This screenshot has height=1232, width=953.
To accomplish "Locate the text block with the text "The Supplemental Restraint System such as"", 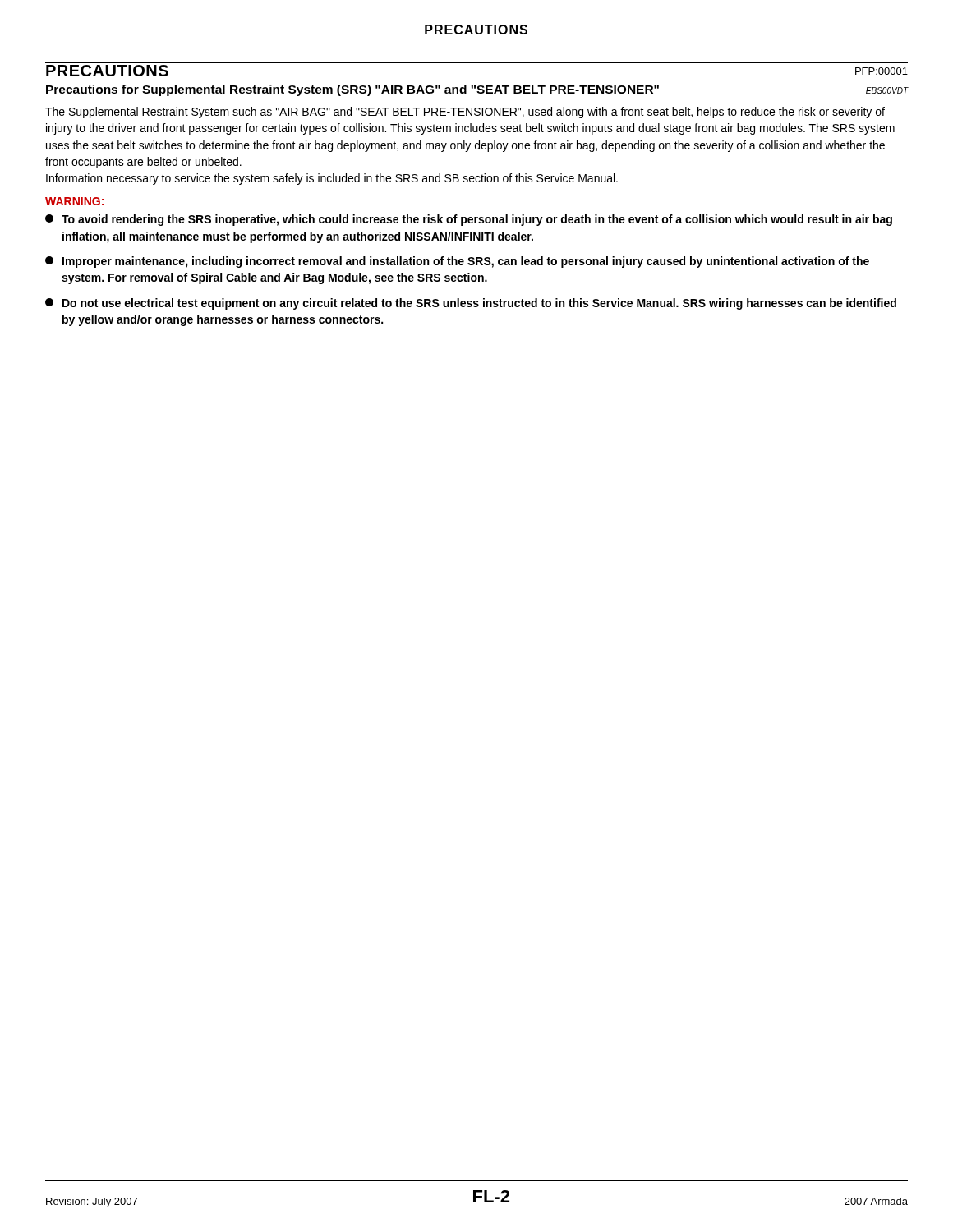I will [470, 145].
